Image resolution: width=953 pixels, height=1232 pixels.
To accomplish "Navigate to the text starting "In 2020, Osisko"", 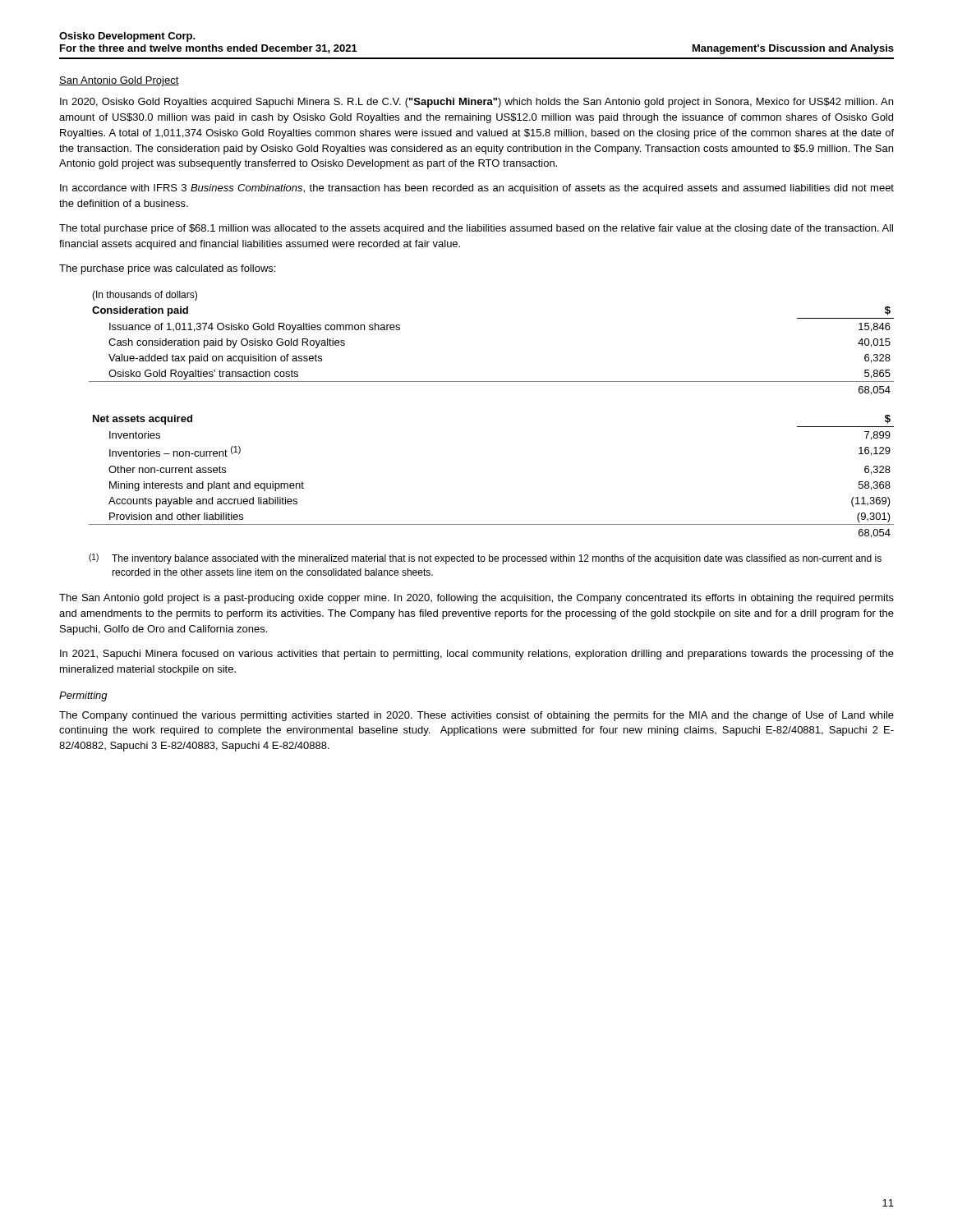I will pyautogui.click(x=476, y=132).
